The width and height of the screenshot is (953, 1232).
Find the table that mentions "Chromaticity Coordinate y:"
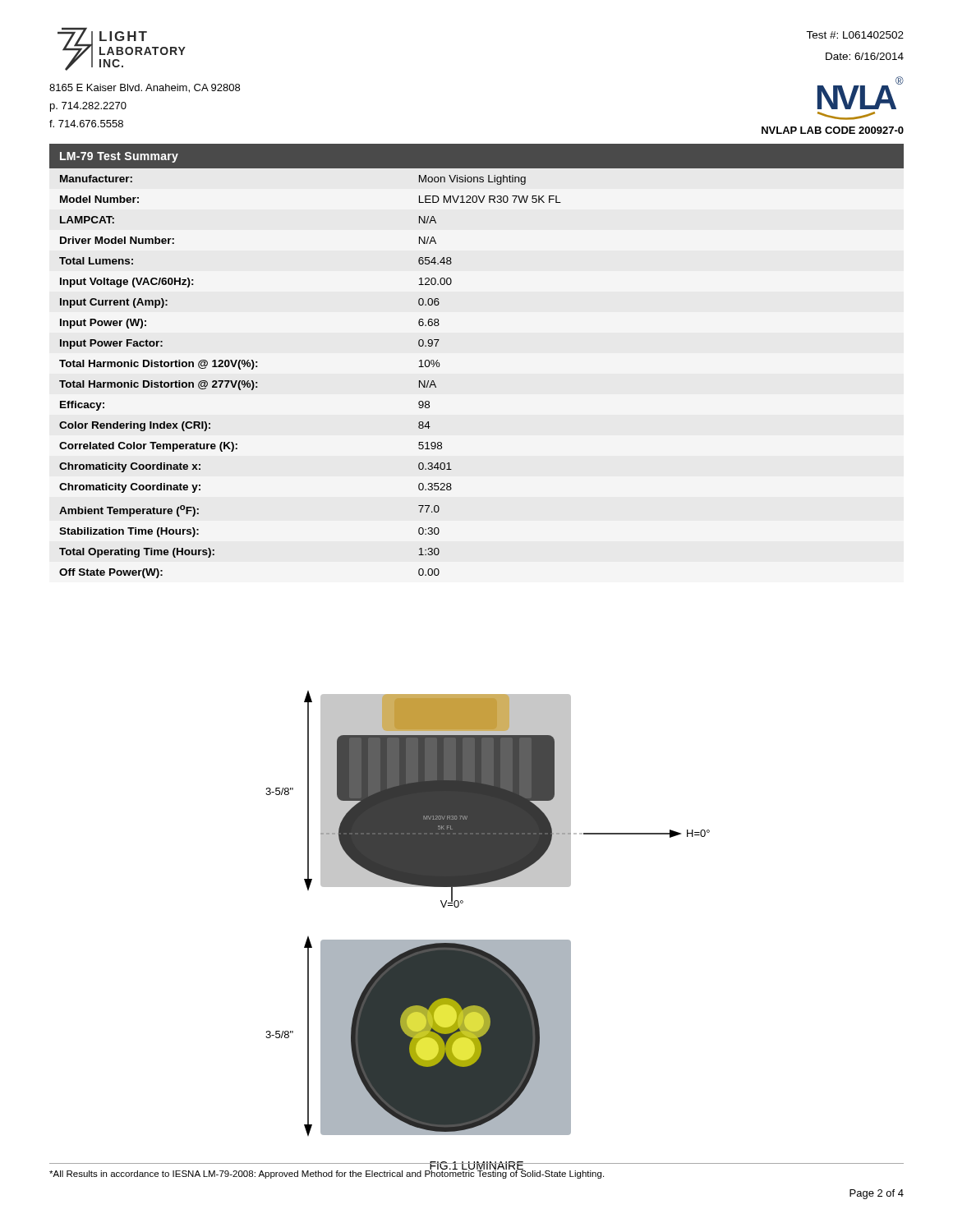pos(476,363)
